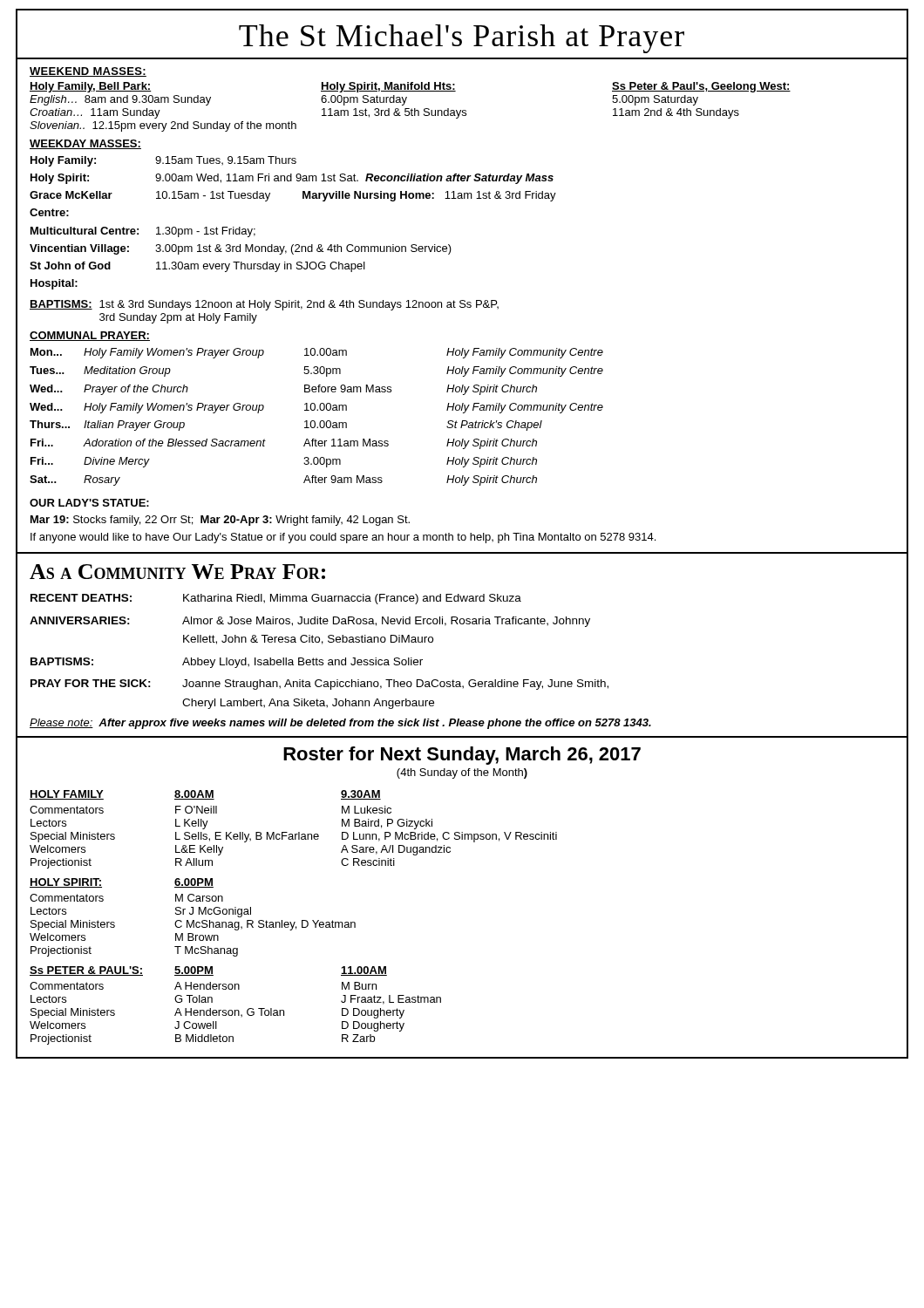This screenshot has height=1308, width=924.
Task: Click on the title containing "As a Community We Pray For:"
Action: pyautogui.click(x=178, y=572)
